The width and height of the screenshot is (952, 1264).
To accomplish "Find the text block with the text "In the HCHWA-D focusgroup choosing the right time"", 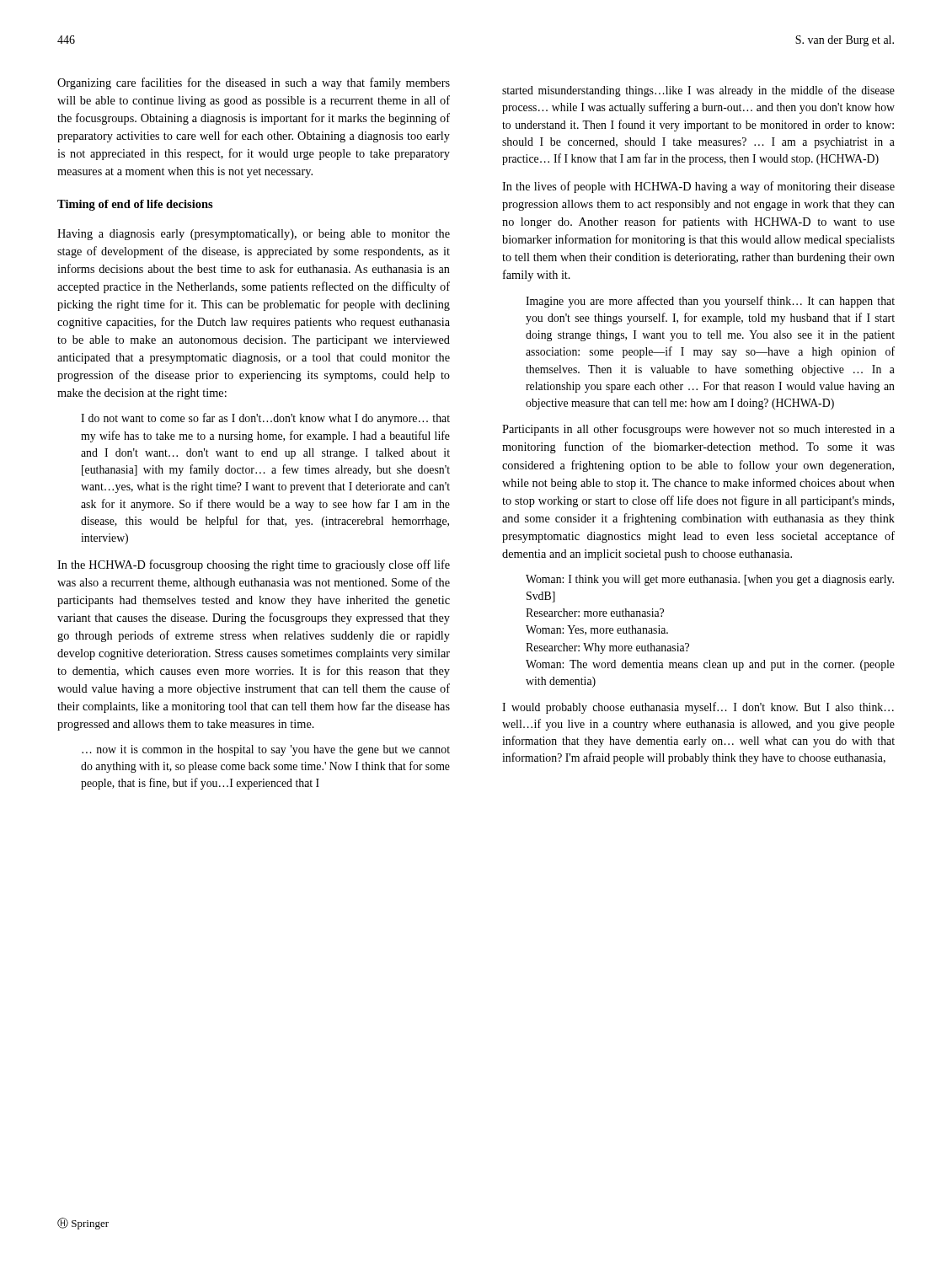I will click(x=254, y=644).
